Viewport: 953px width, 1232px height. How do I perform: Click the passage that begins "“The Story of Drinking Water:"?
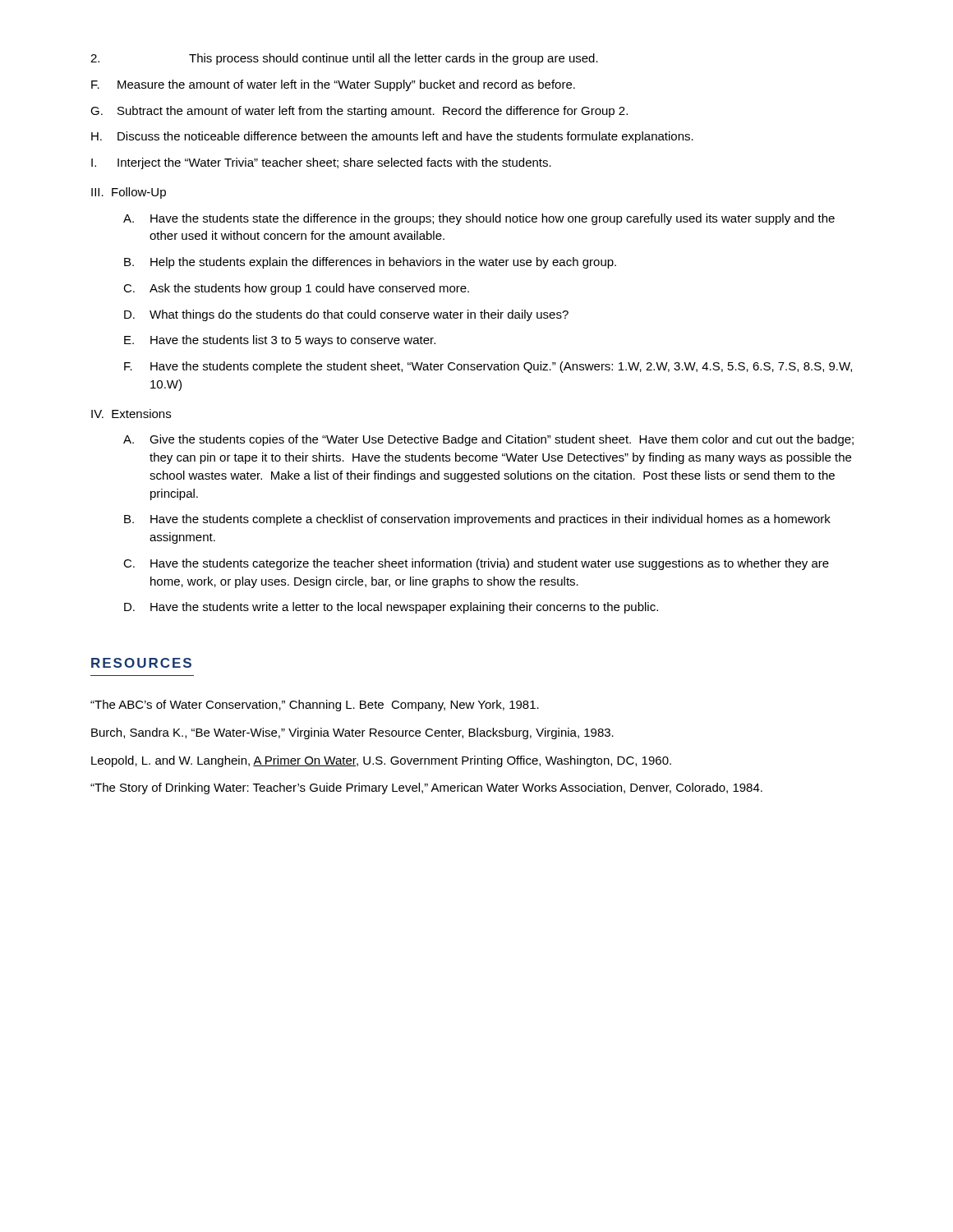tap(427, 787)
